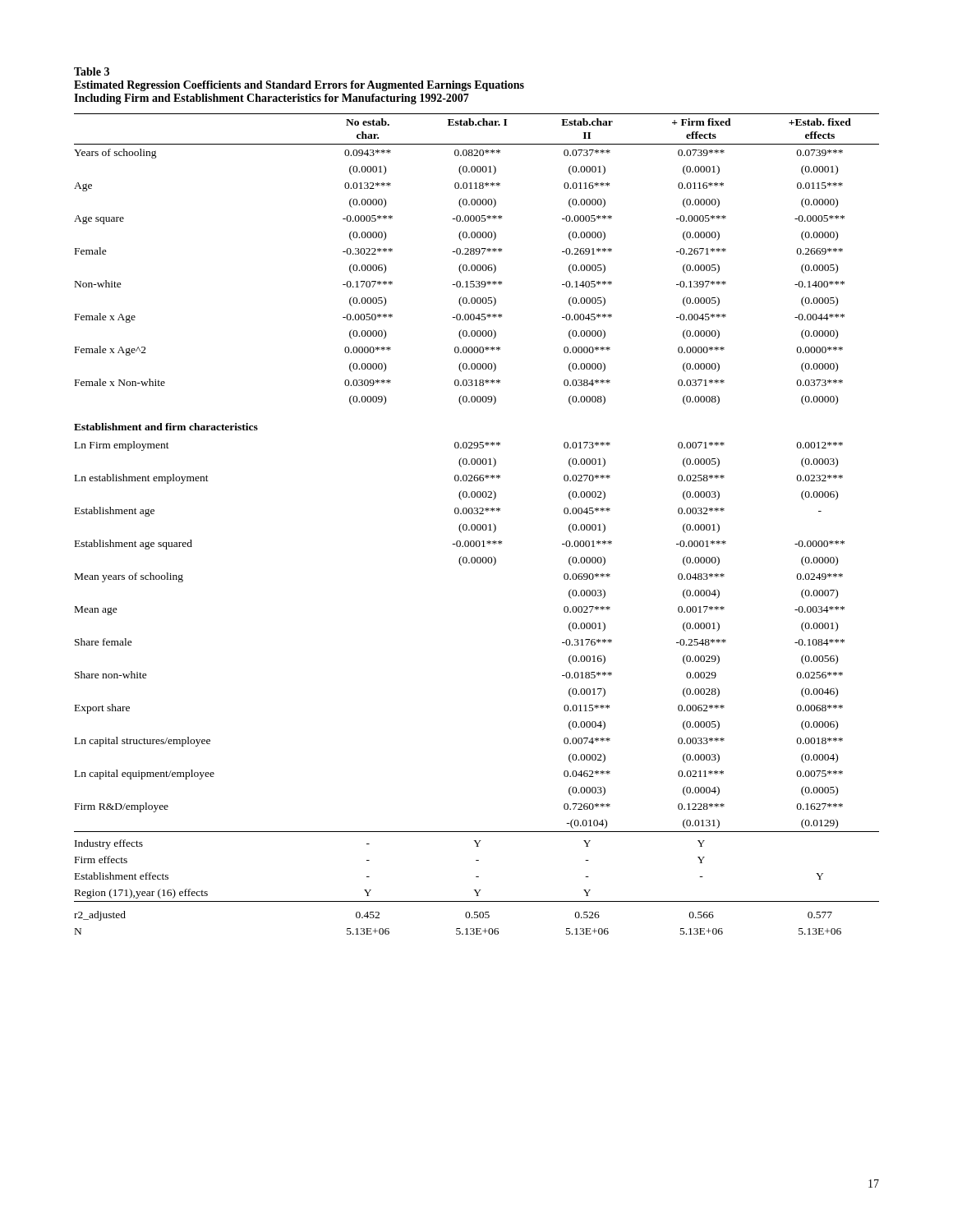The width and height of the screenshot is (953, 1232).
Task: Point to the title beginning "Table 3 Estimated Regression Coefficients"
Action: pyautogui.click(x=299, y=85)
